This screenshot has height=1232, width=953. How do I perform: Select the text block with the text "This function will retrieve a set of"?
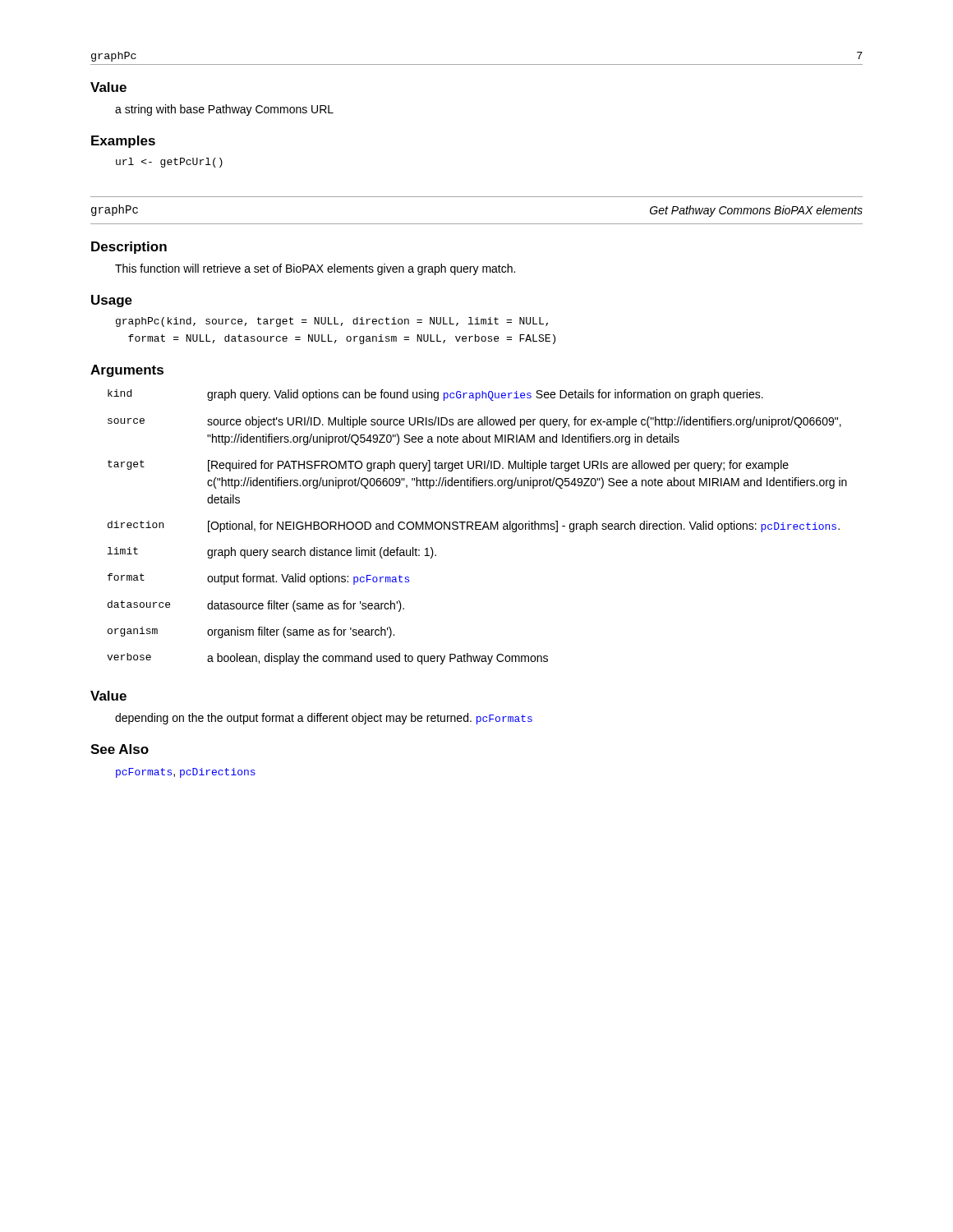click(316, 268)
